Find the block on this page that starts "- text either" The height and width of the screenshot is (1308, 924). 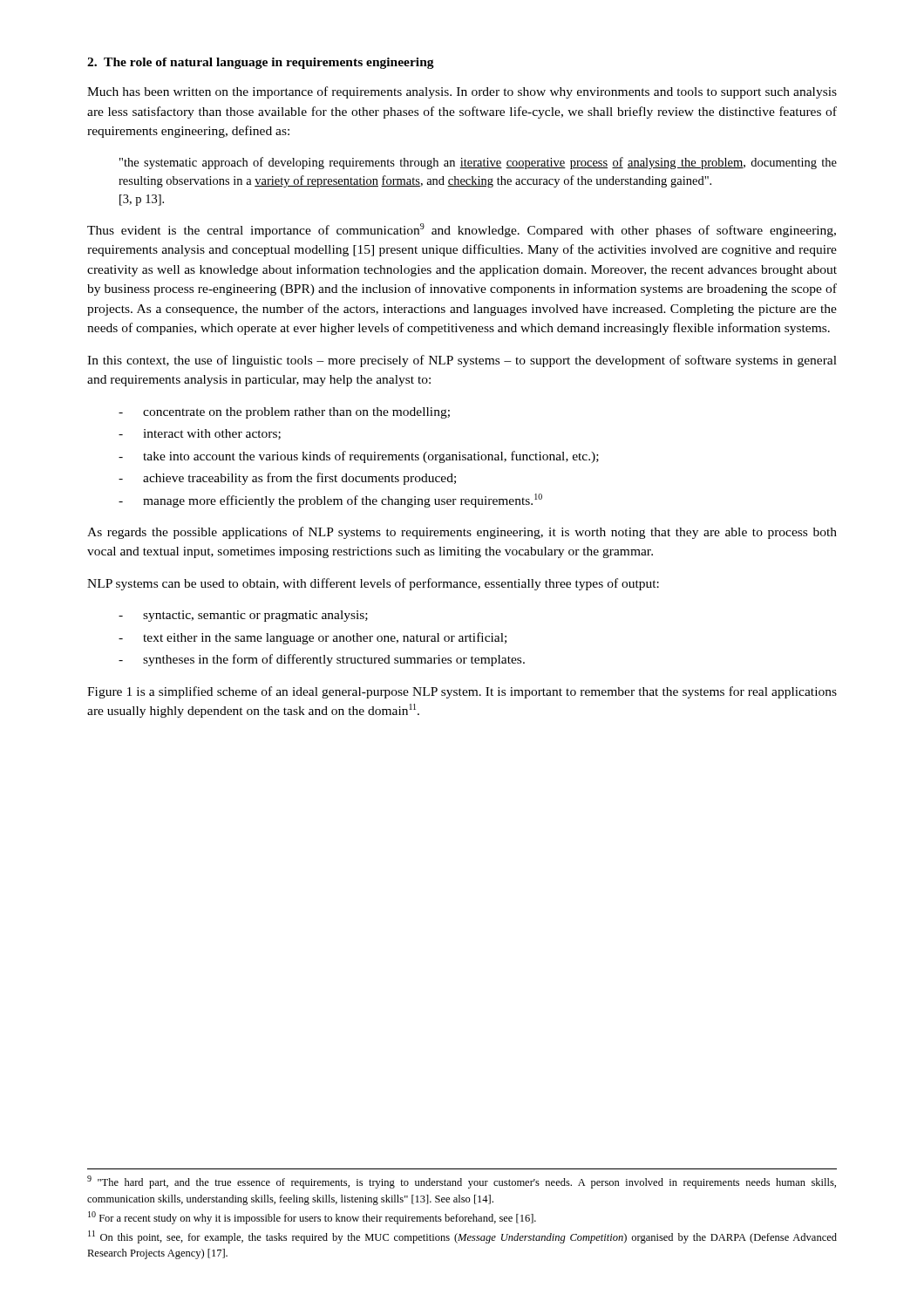tap(462, 638)
